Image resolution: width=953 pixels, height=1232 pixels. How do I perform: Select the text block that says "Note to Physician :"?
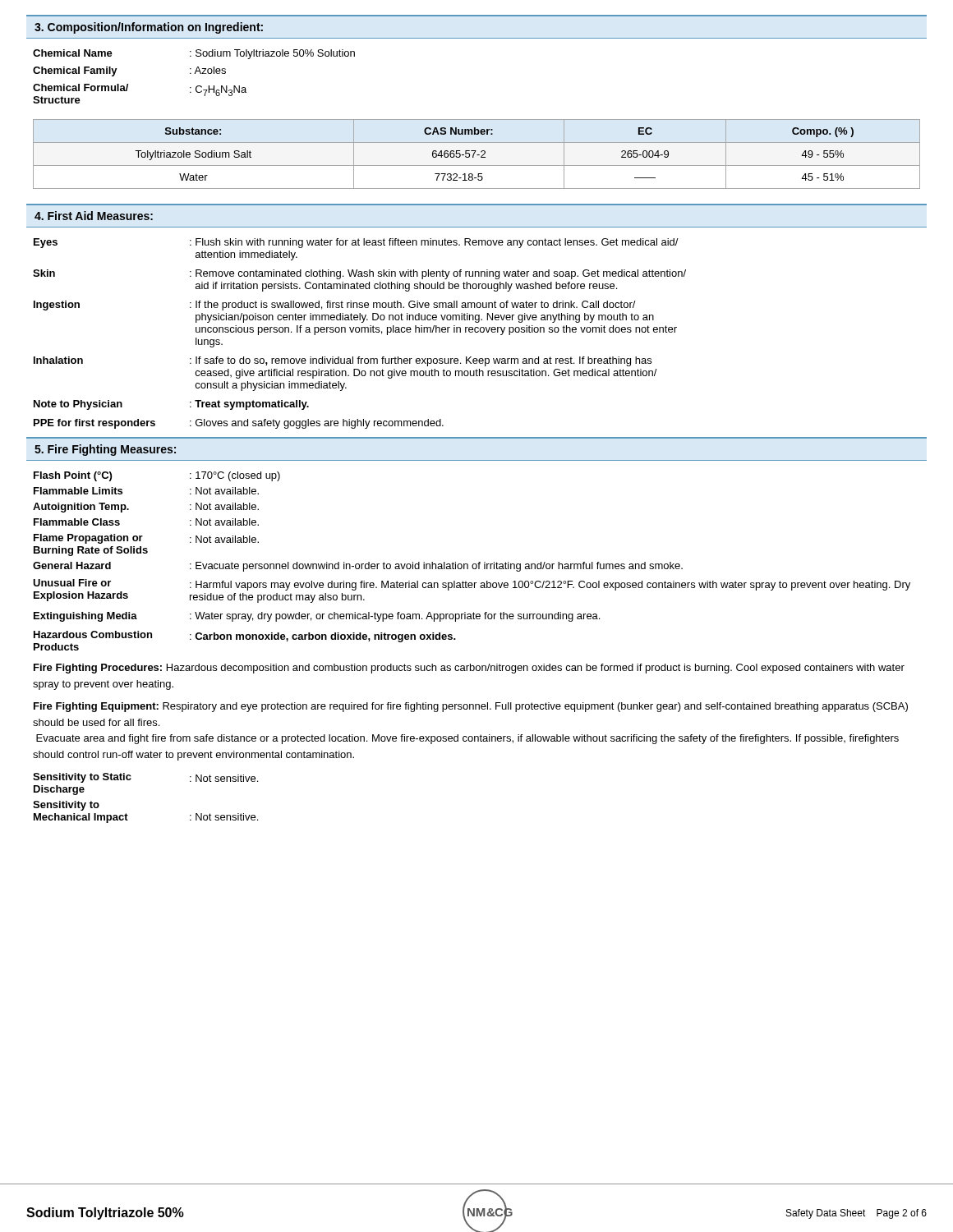76,405
